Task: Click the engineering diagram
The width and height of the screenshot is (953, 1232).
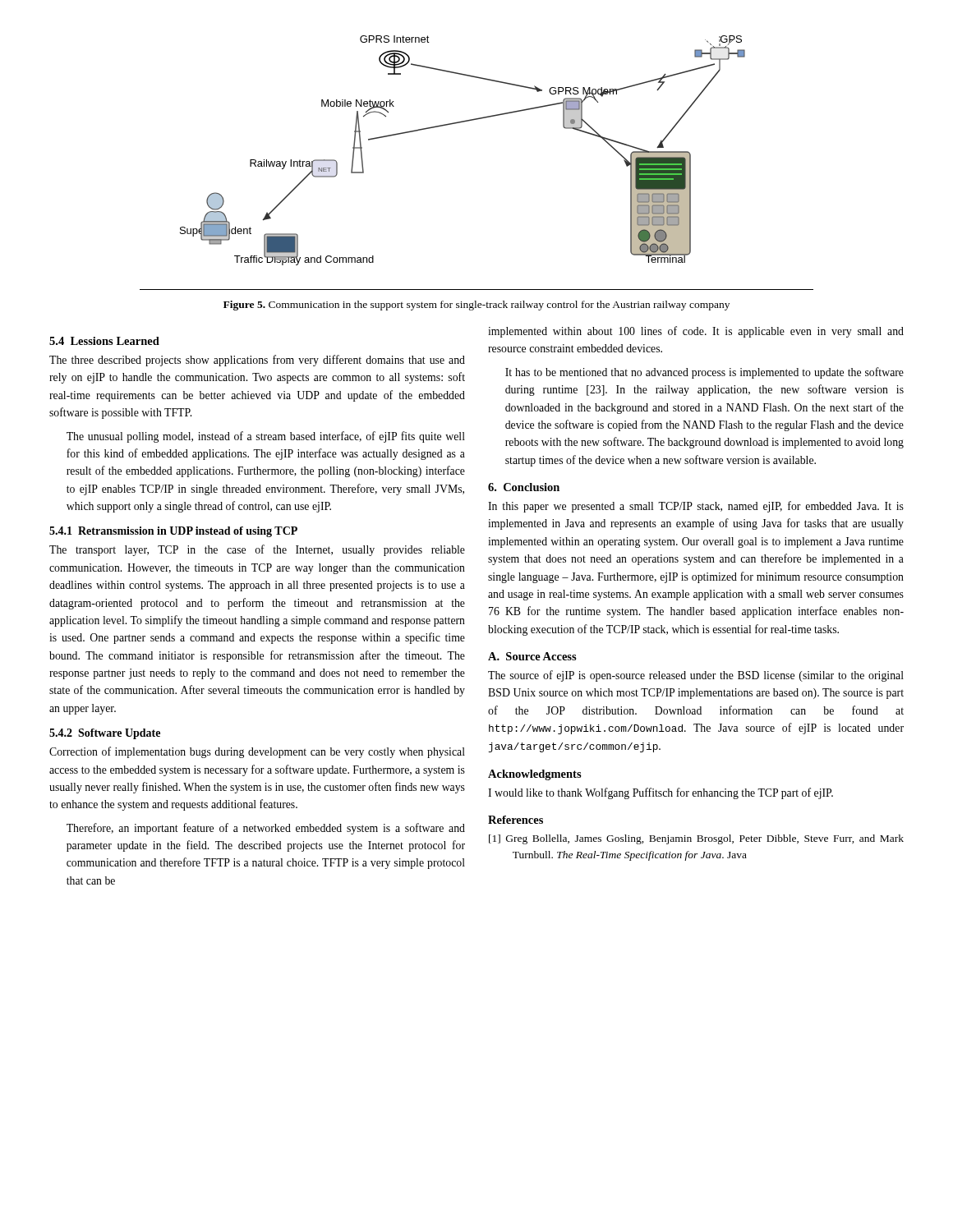Action: pyautogui.click(x=476, y=159)
